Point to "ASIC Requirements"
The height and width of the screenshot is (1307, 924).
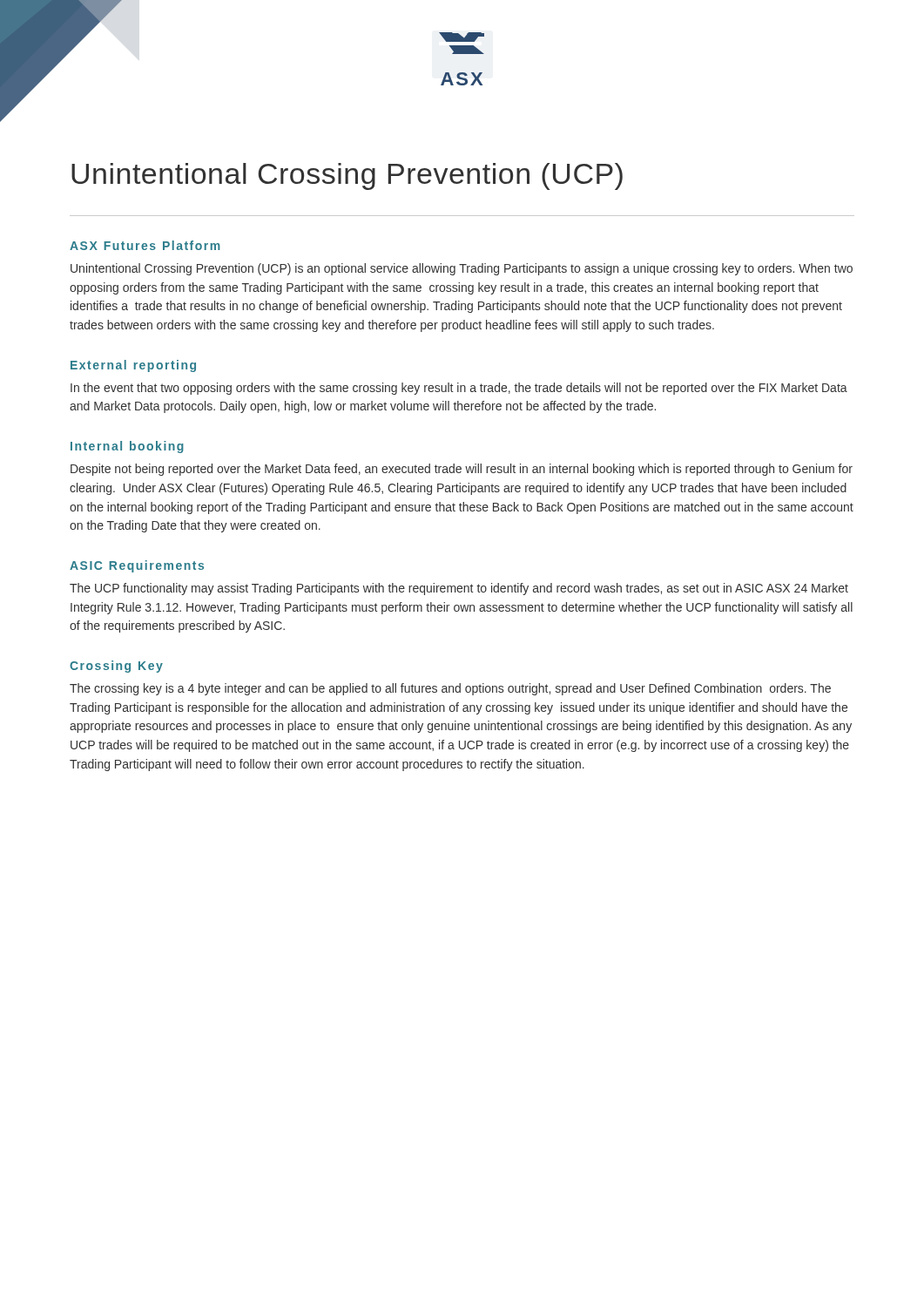[137, 566]
